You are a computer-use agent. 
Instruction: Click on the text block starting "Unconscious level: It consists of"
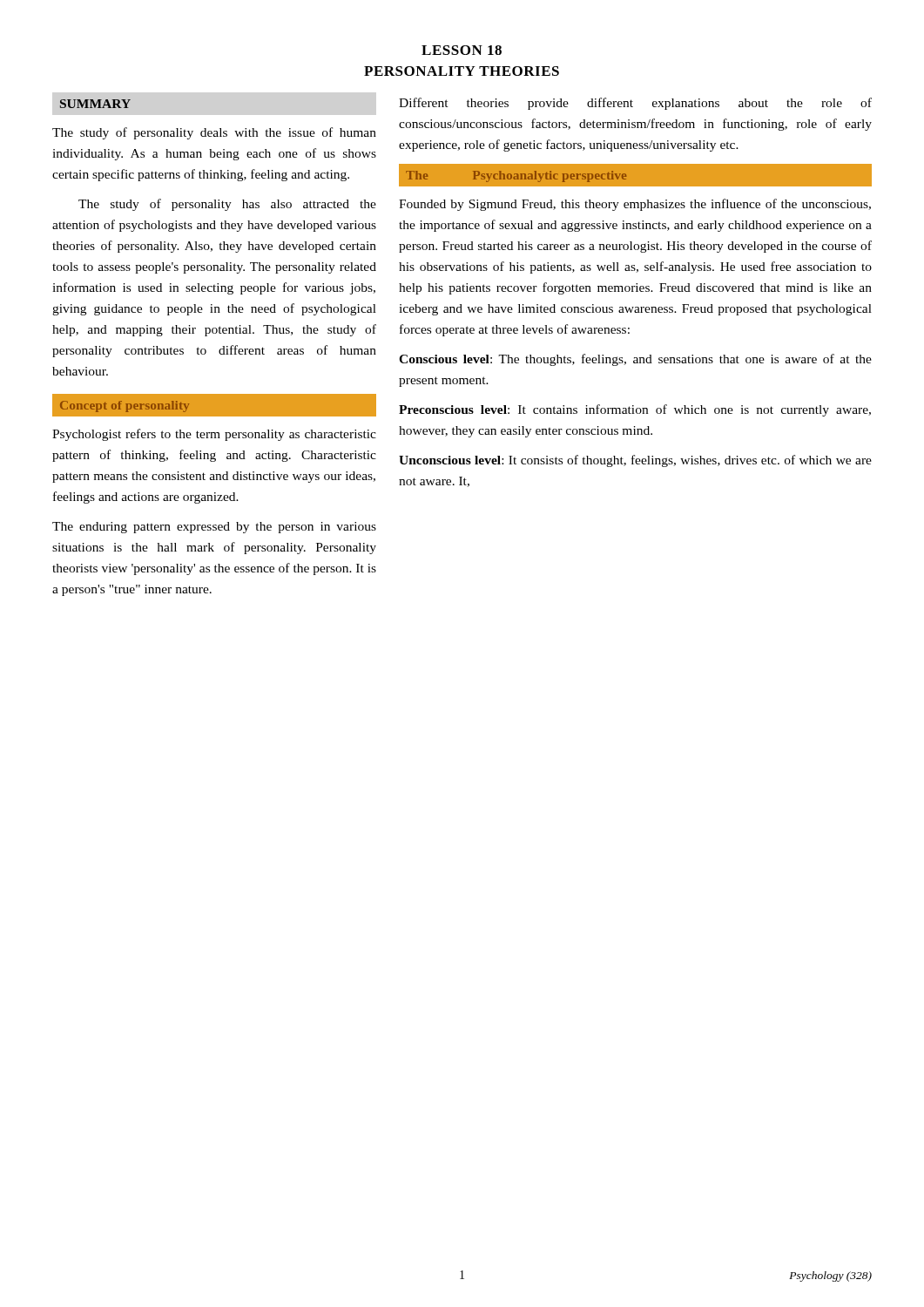coord(635,471)
